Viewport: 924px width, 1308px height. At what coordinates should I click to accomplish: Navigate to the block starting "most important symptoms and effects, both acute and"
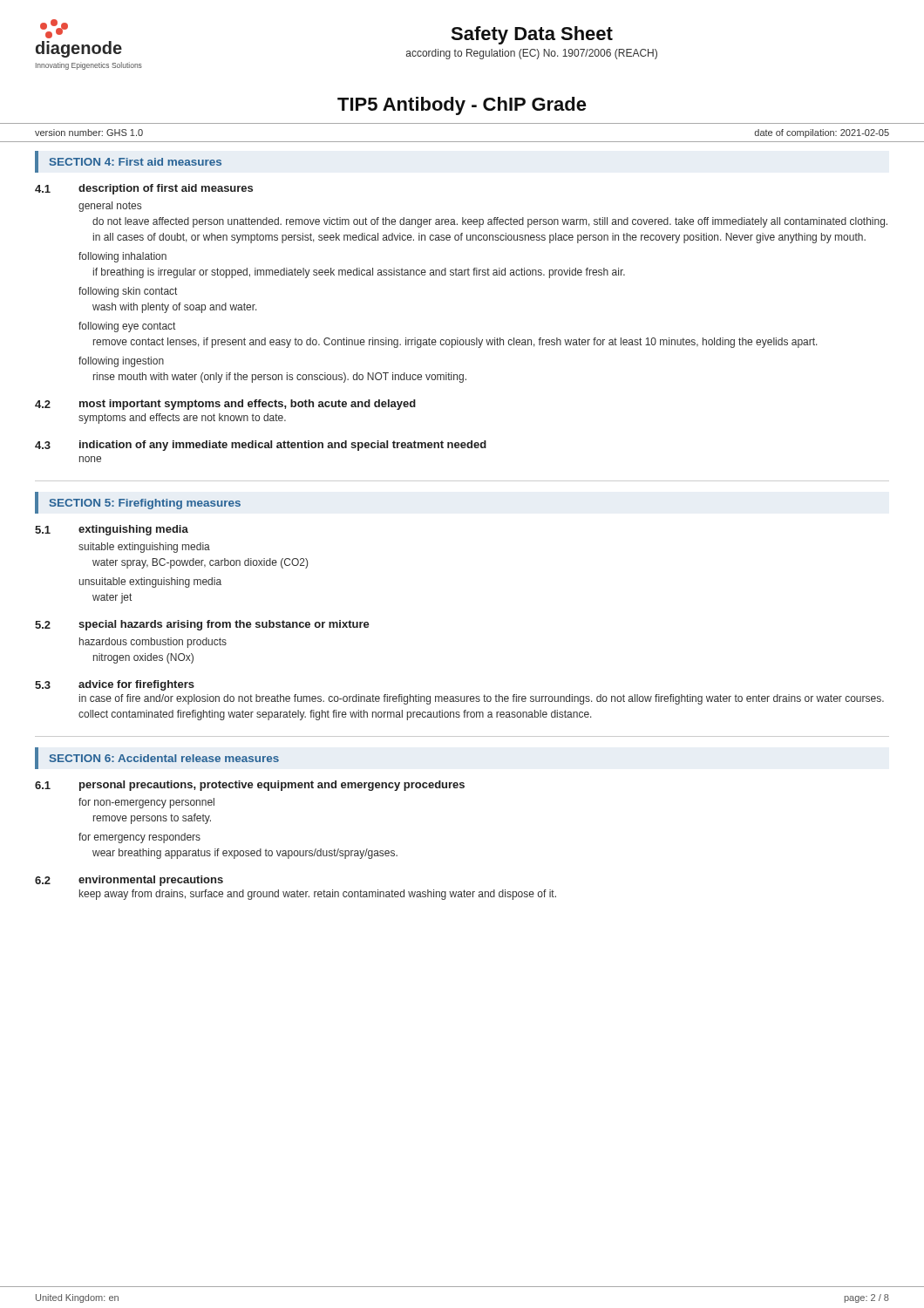coord(247,403)
